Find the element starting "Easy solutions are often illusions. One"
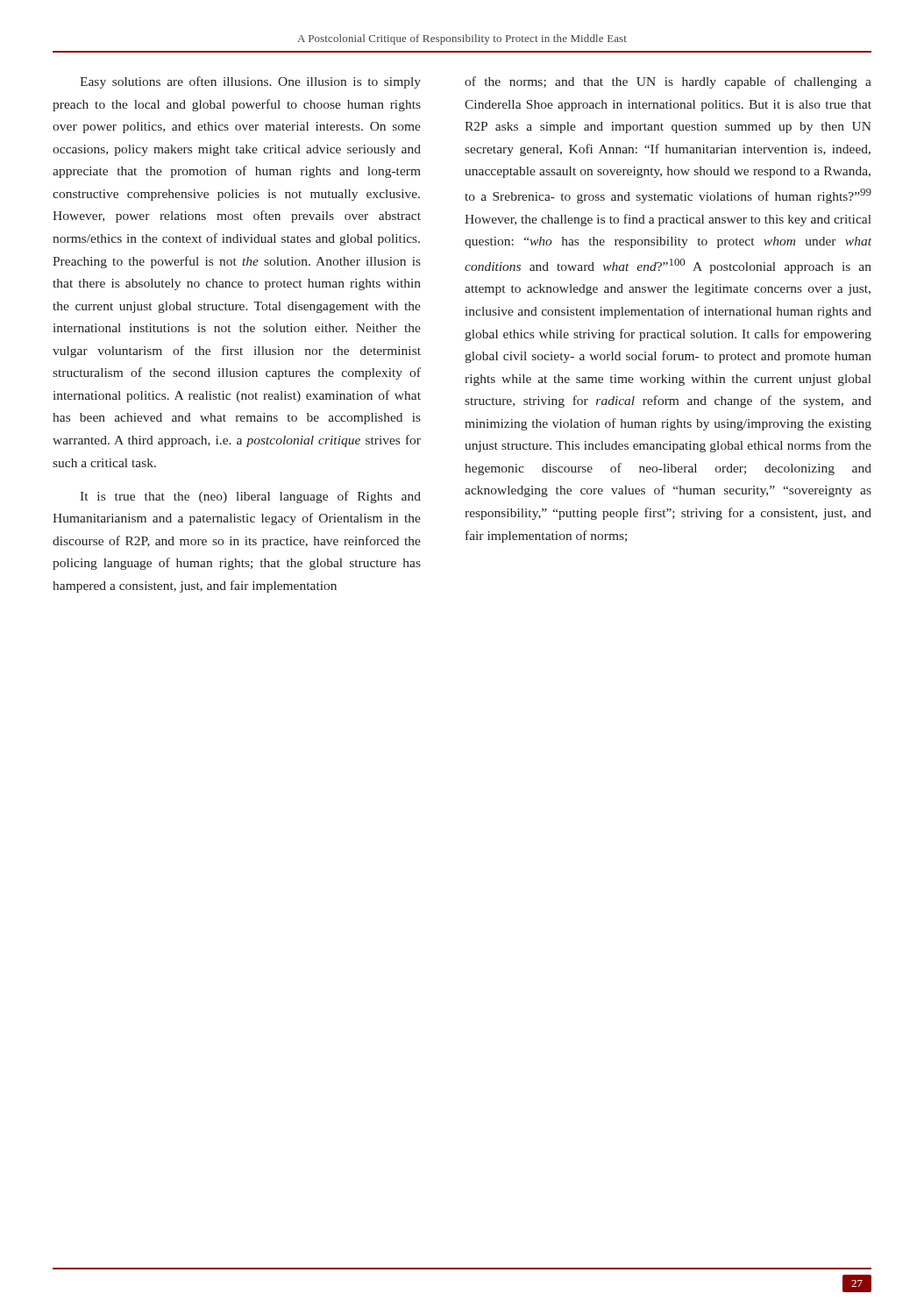924x1315 pixels. point(237,333)
